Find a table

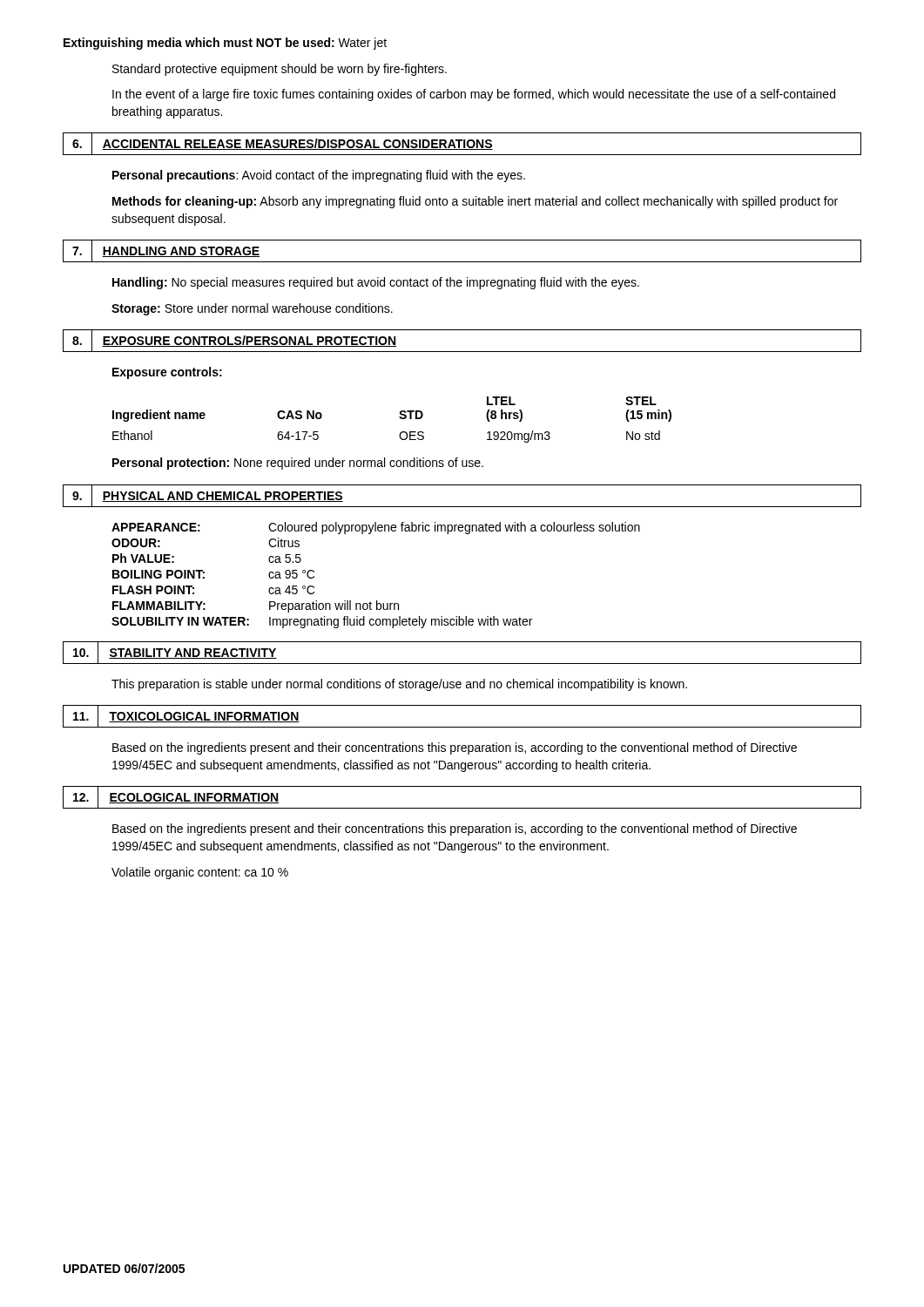point(478,418)
